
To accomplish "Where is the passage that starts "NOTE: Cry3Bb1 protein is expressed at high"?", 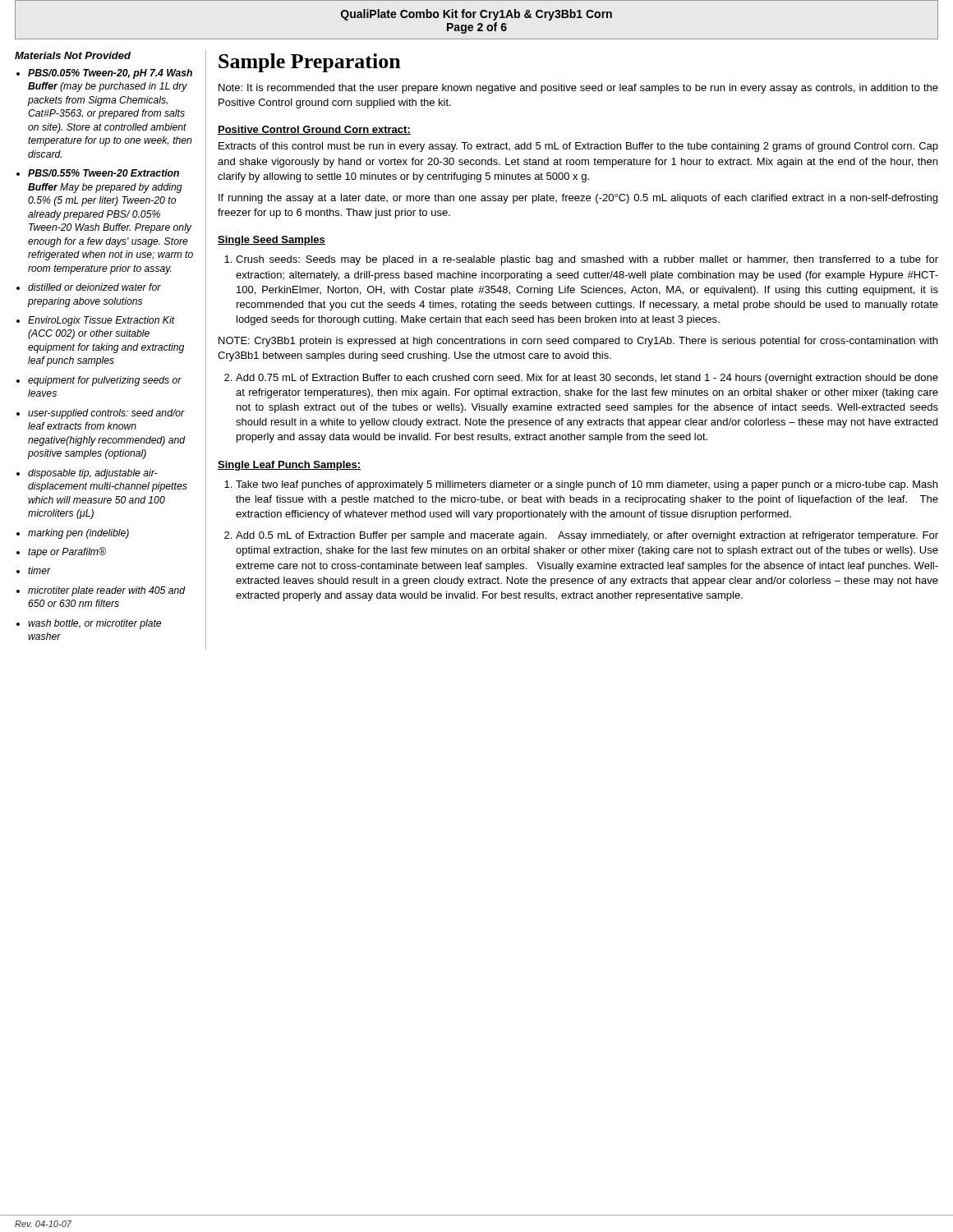I will 578,348.
